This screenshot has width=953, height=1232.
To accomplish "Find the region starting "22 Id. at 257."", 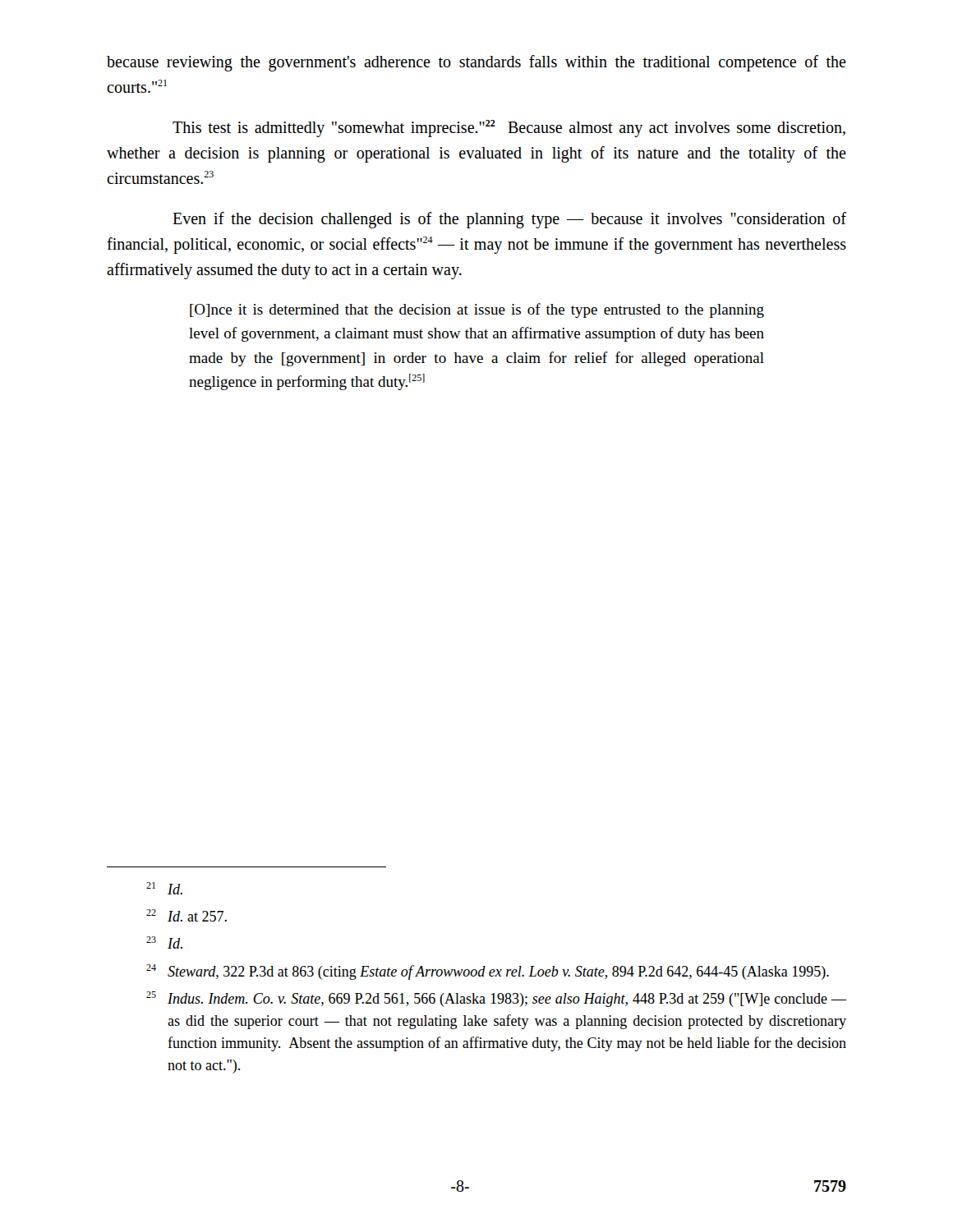I will coord(186,915).
